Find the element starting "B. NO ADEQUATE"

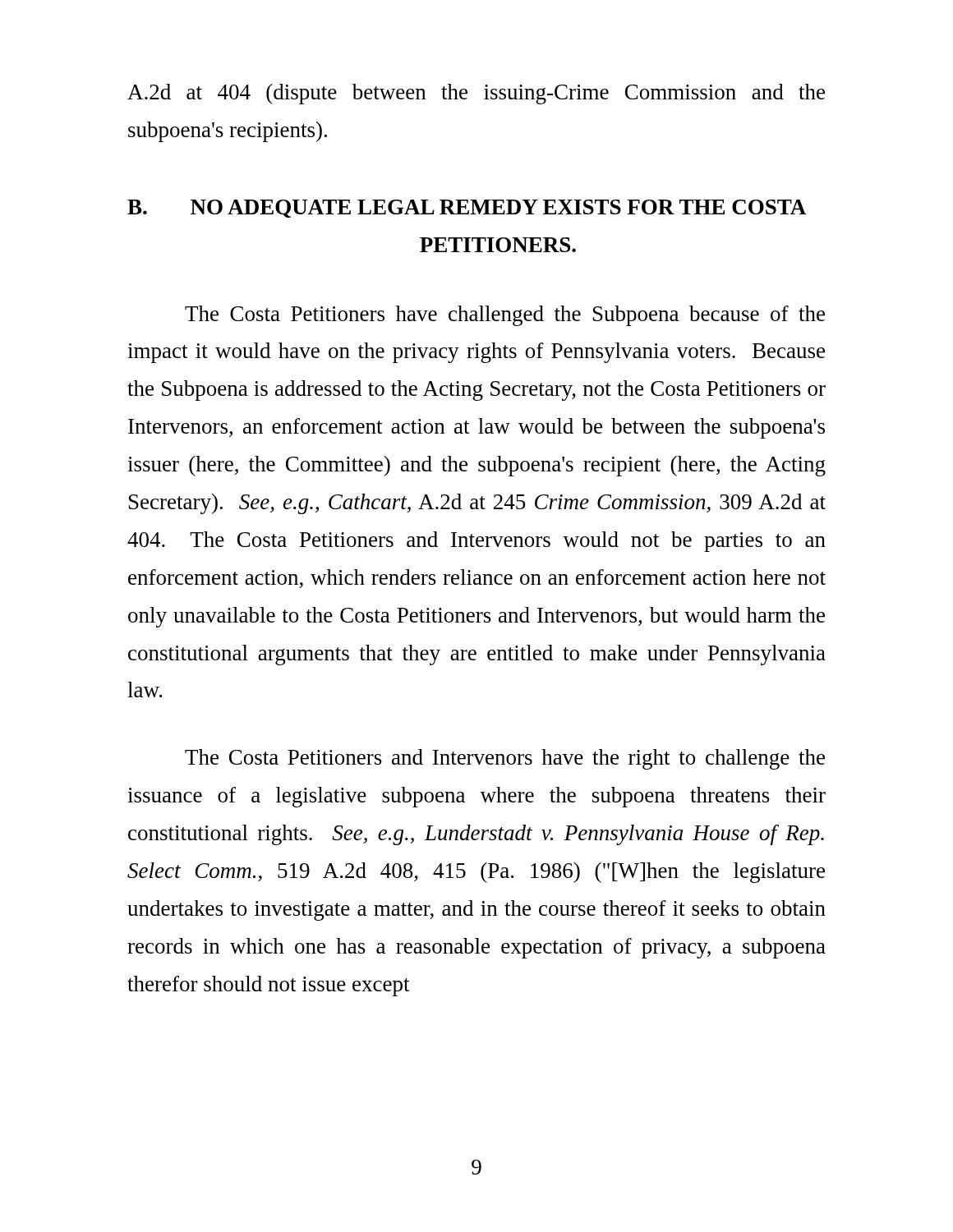(476, 226)
